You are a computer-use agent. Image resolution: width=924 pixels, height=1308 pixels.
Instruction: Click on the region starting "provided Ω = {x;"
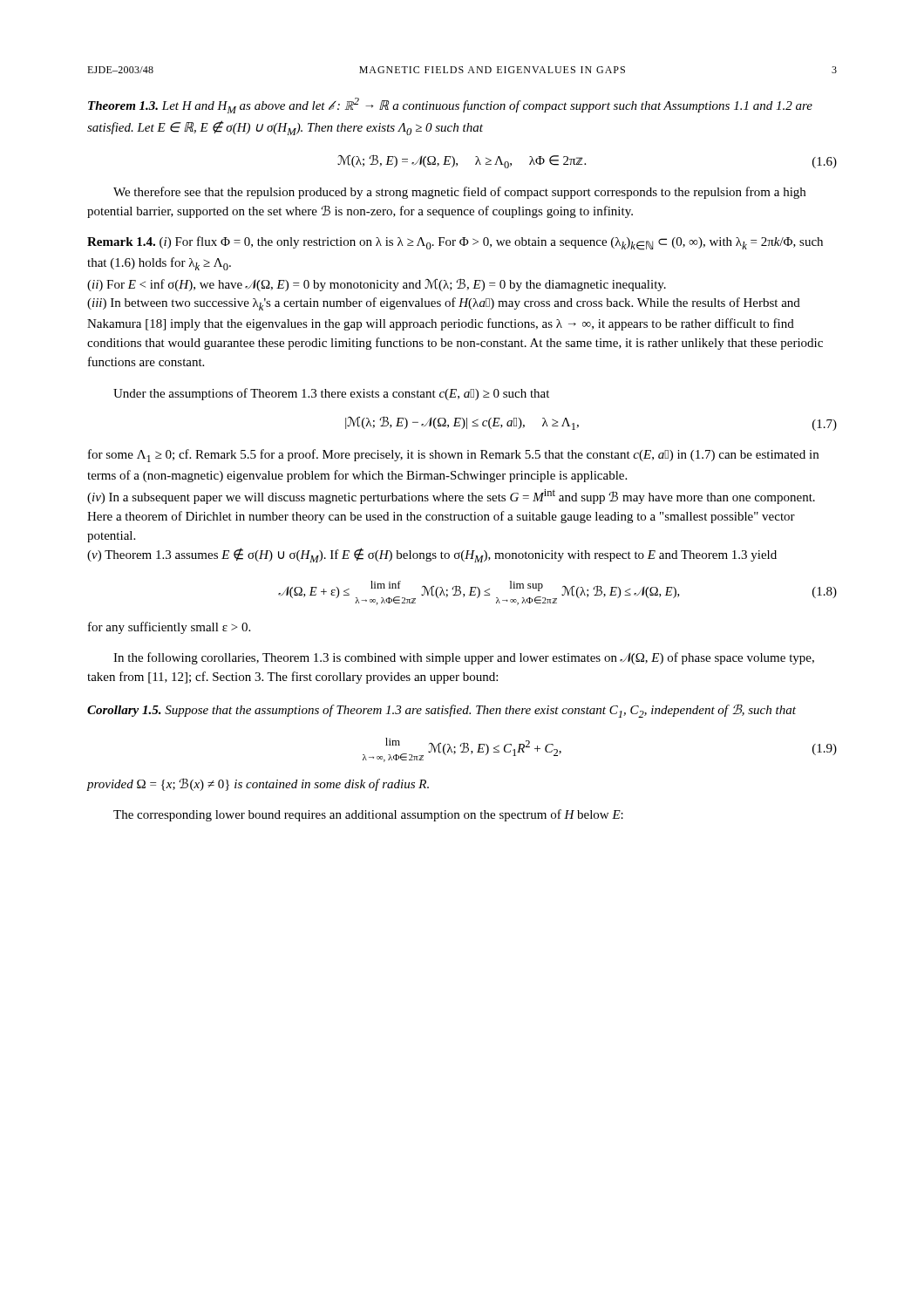click(x=259, y=784)
